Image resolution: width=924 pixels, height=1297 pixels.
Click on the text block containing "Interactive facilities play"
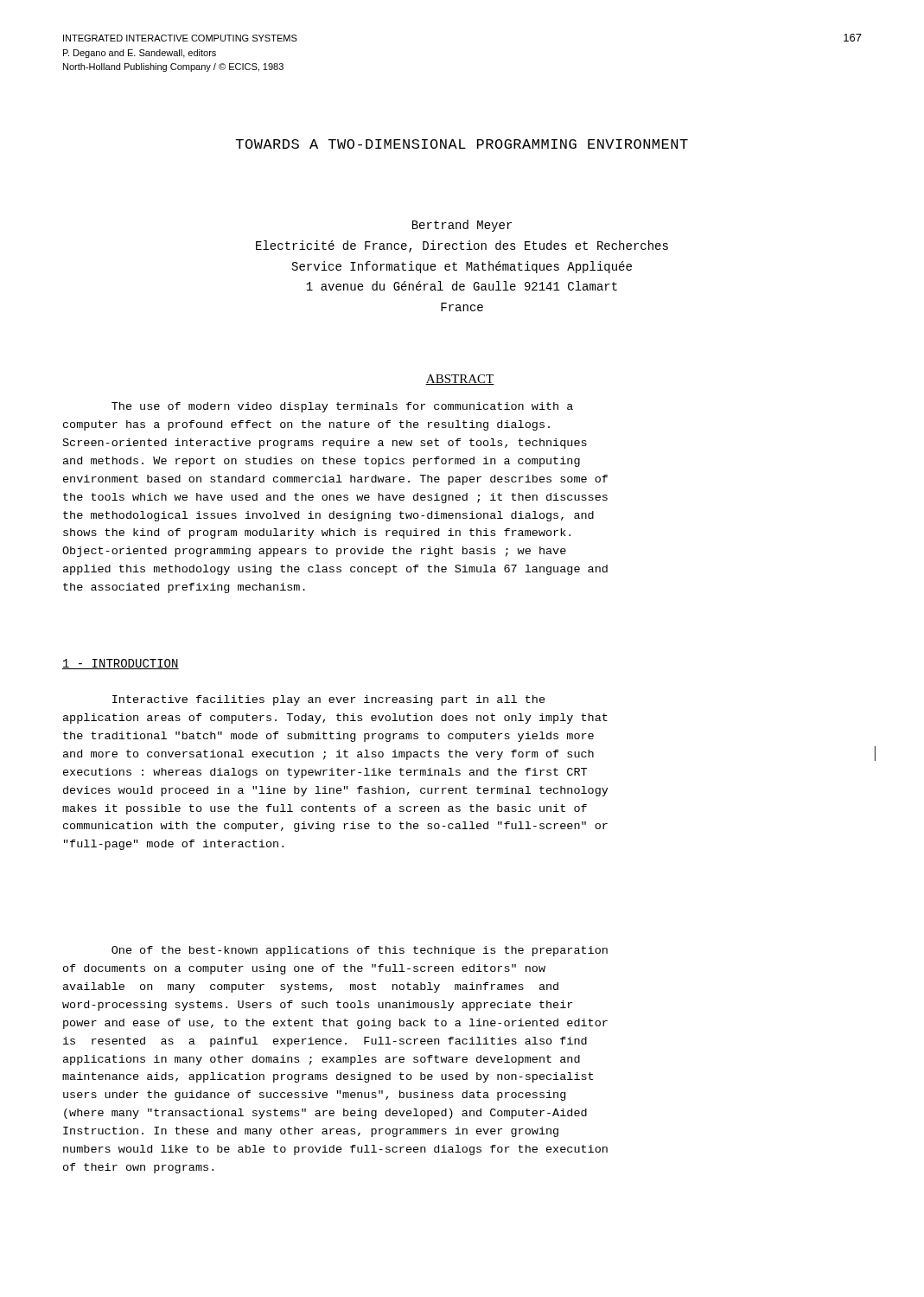(335, 772)
